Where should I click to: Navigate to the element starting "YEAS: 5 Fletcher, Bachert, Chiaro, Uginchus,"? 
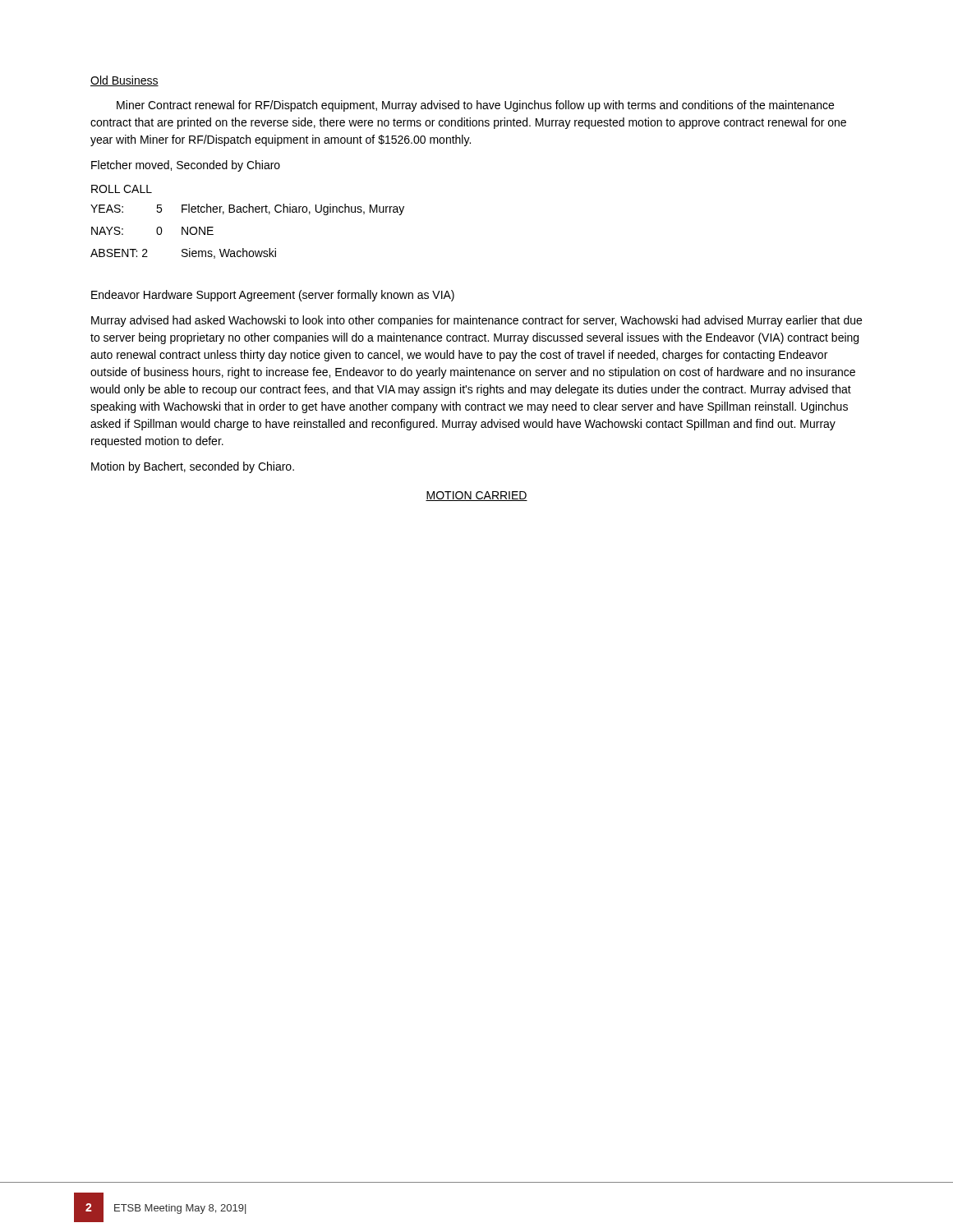click(247, 209)
